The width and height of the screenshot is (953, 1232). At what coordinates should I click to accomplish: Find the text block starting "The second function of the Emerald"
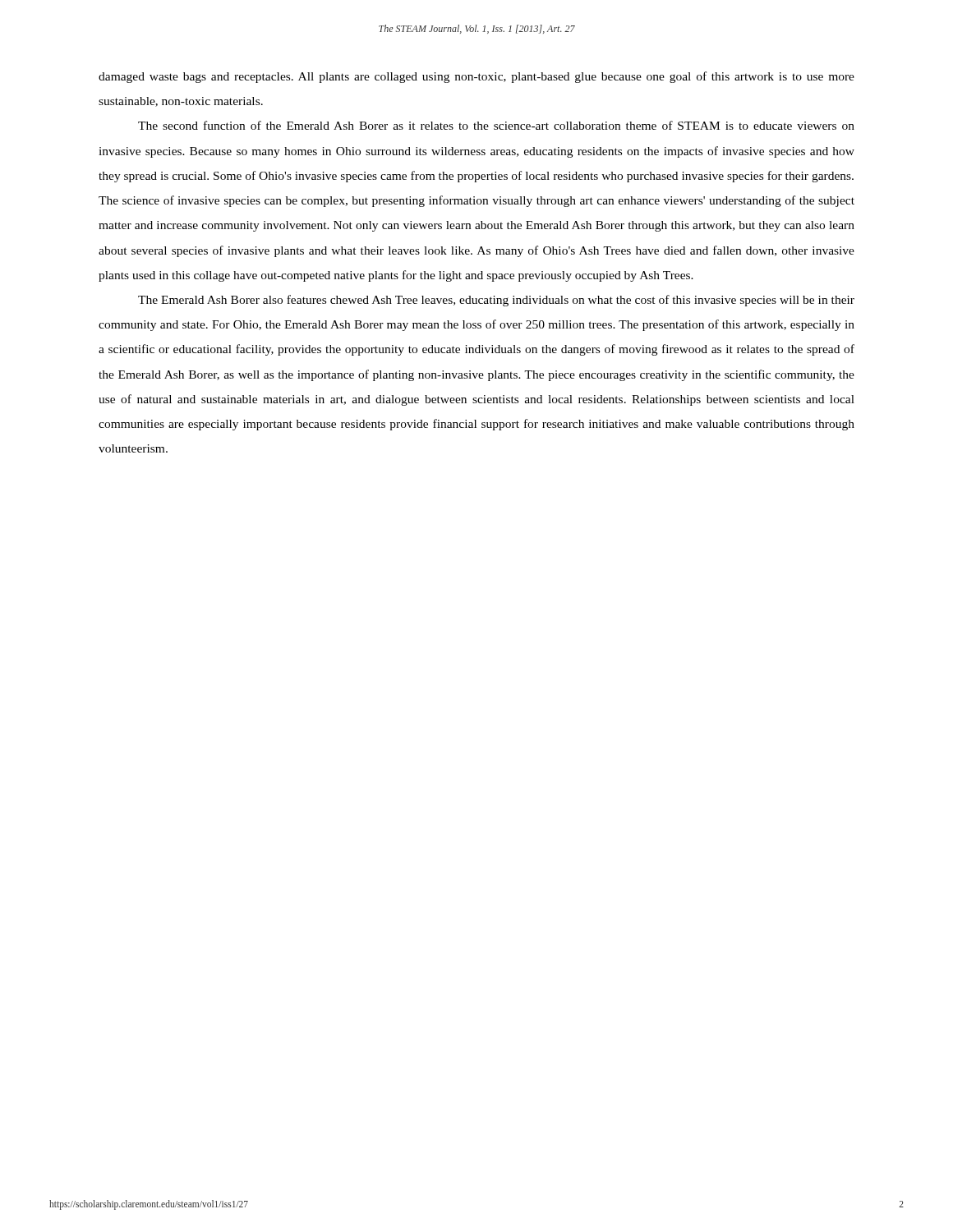coord(476,201)
